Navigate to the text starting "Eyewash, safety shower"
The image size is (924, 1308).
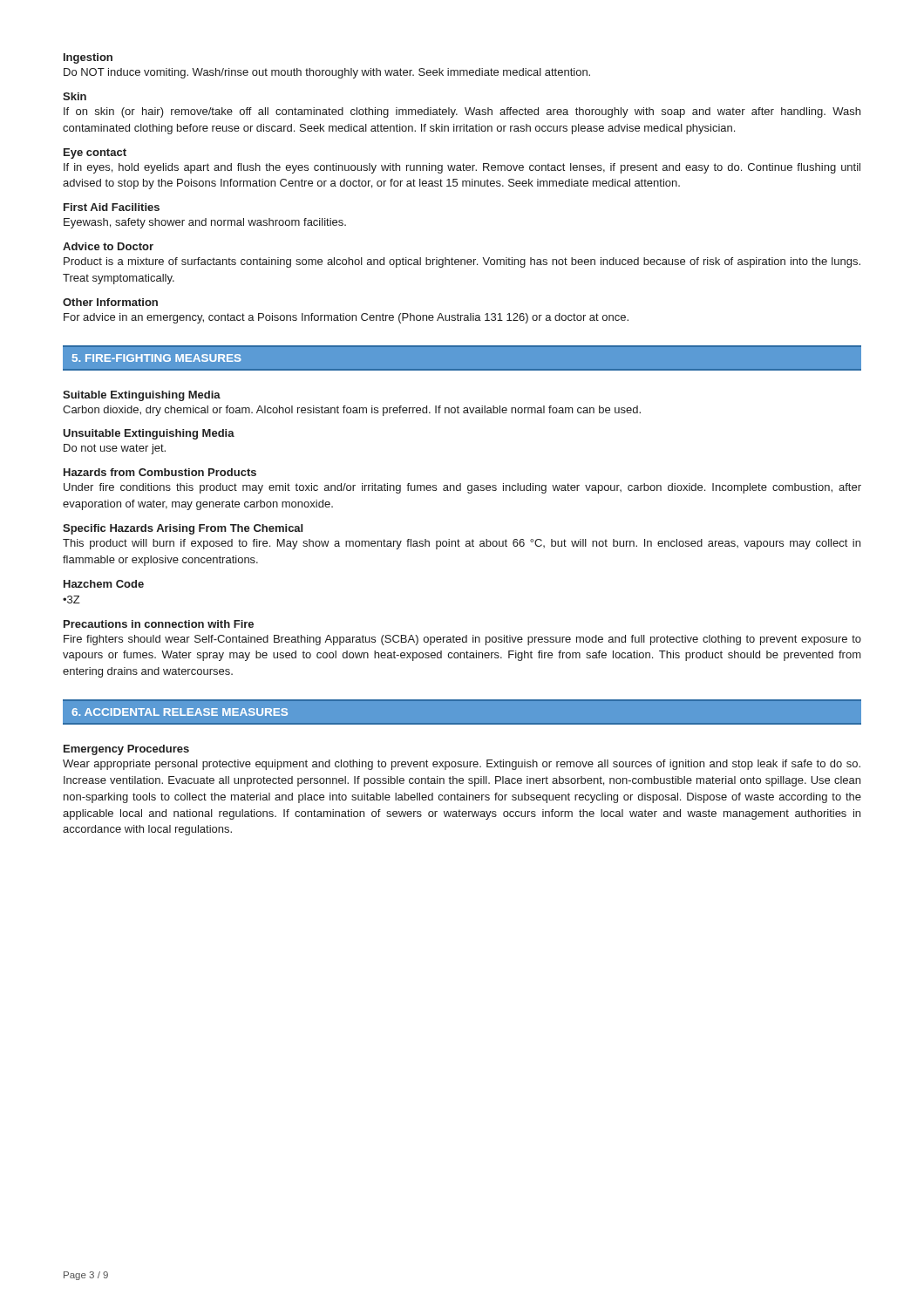(205, 223)
